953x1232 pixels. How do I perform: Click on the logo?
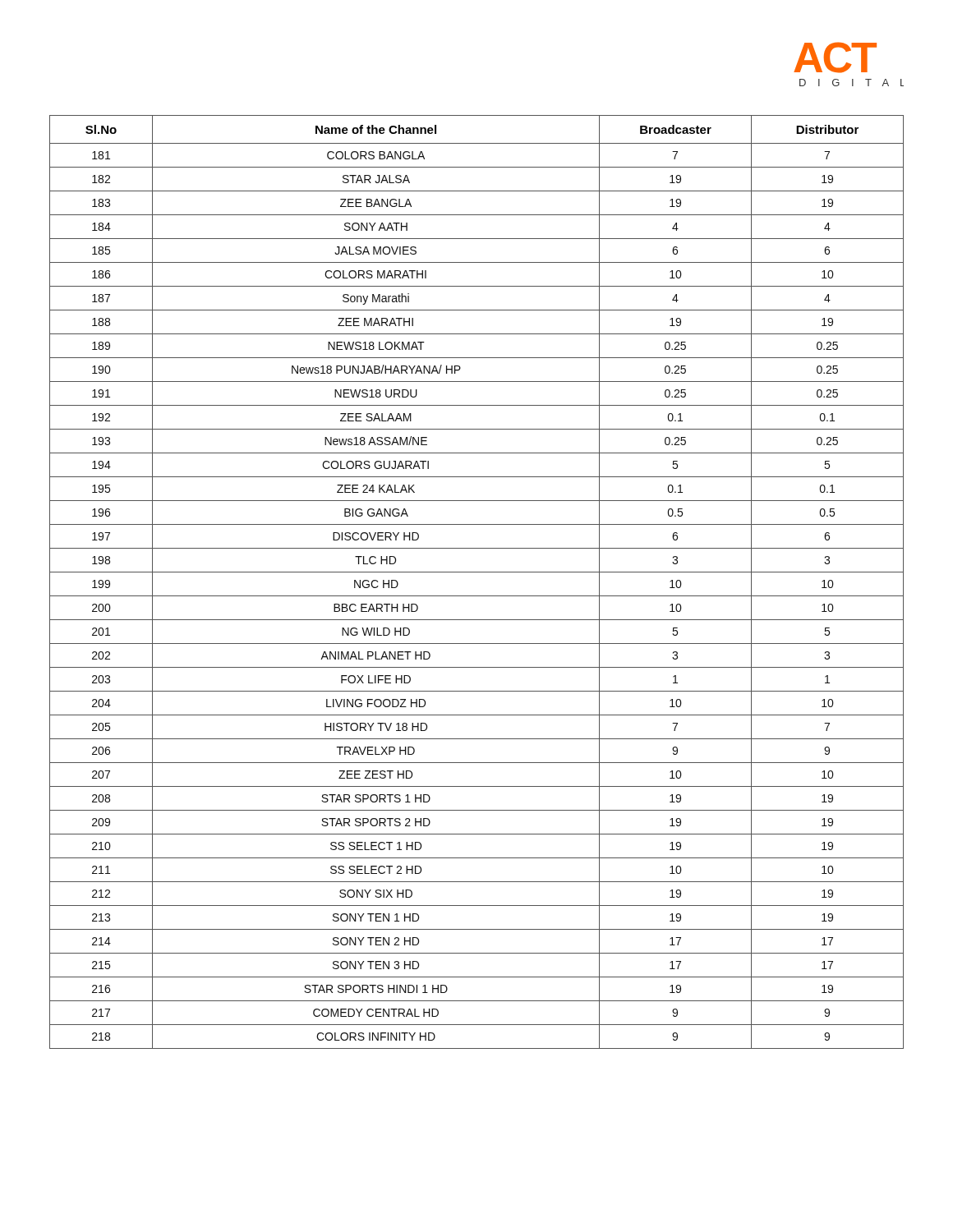(x=846, y=62)
